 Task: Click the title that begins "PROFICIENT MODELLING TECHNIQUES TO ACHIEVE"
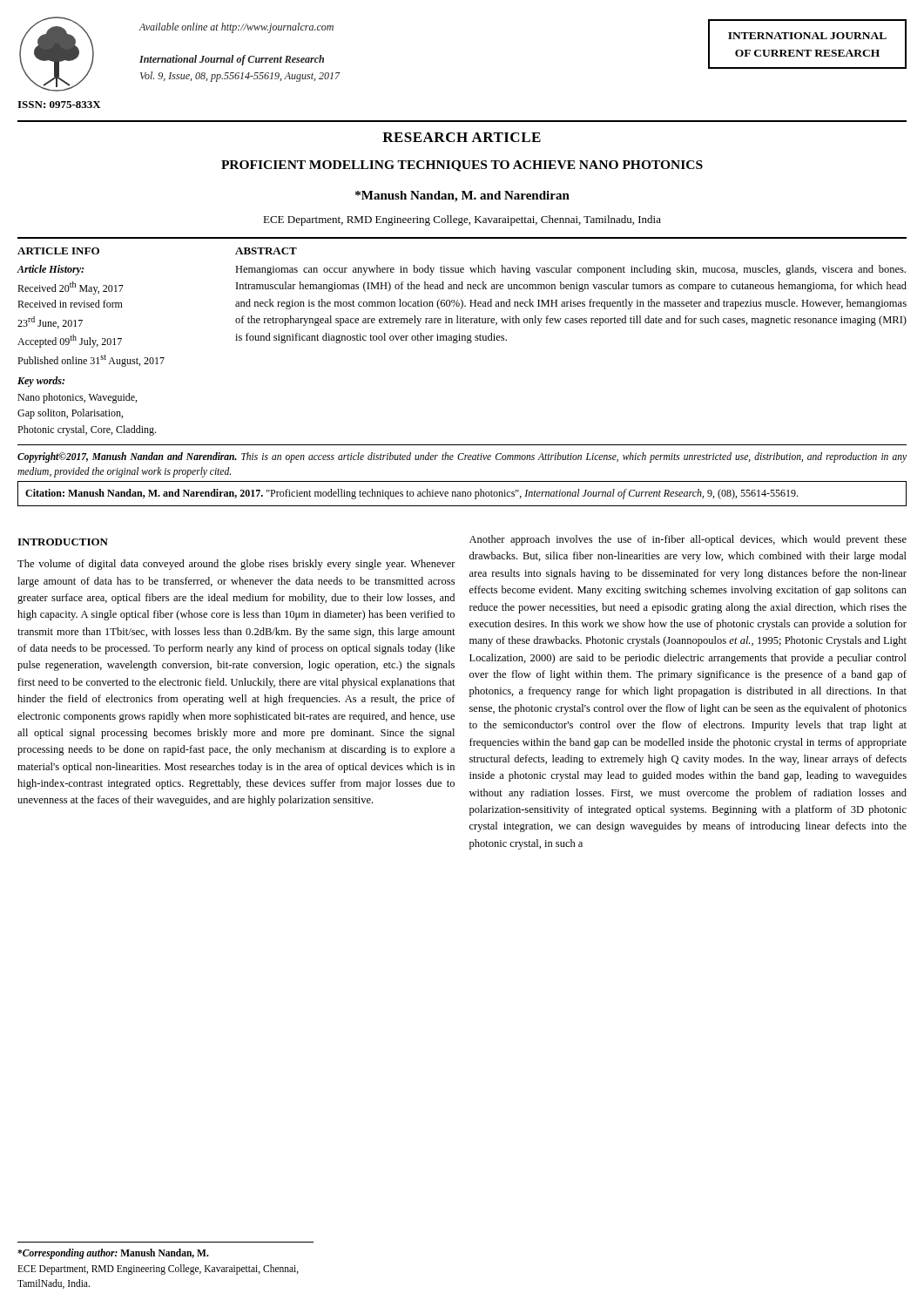click(462, 164)
